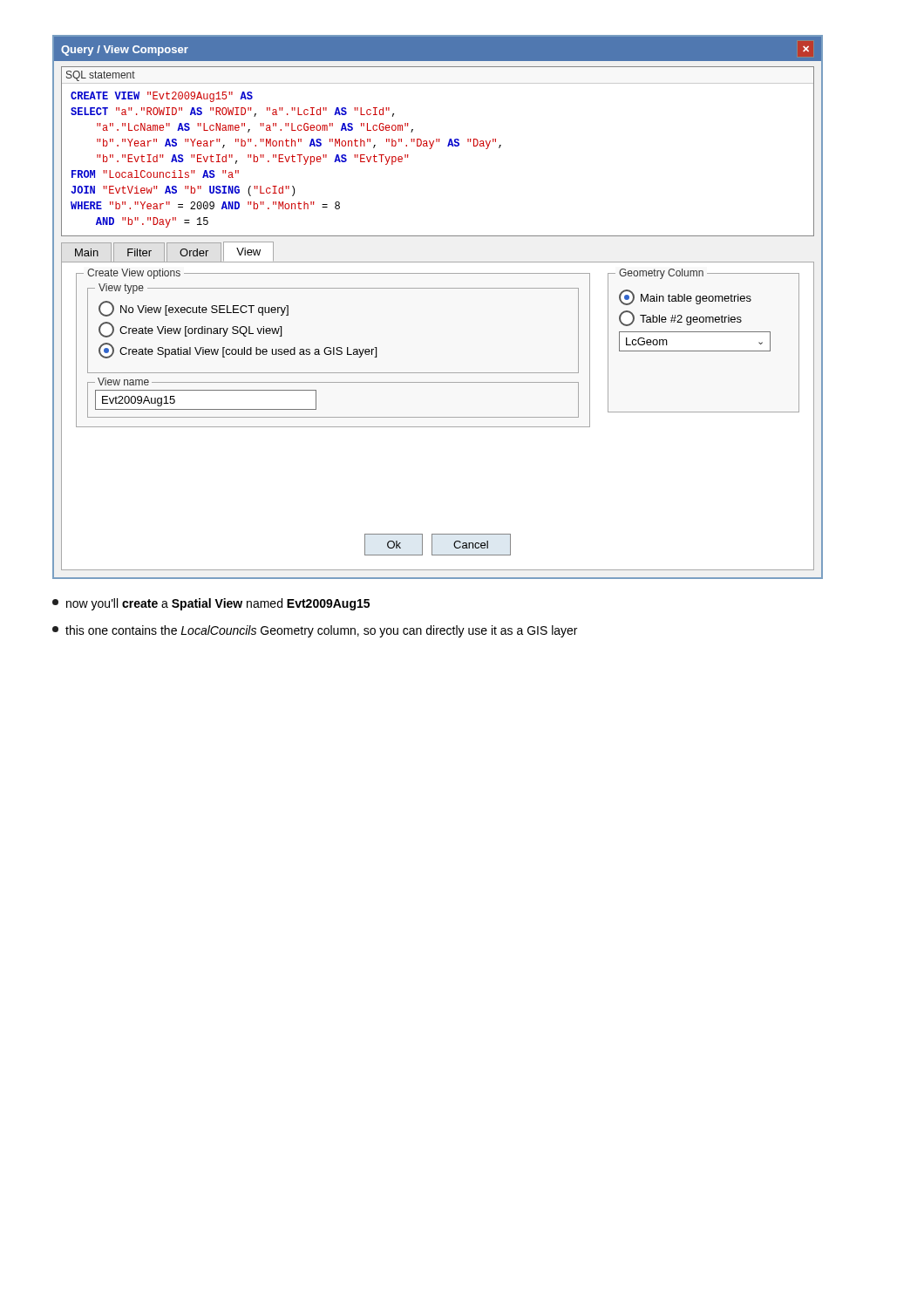This screenshot has width=924, height=1308.
Task: Locate the text block starting "this one contains the LocalCouncils"
Action: [x=315, y=631]
